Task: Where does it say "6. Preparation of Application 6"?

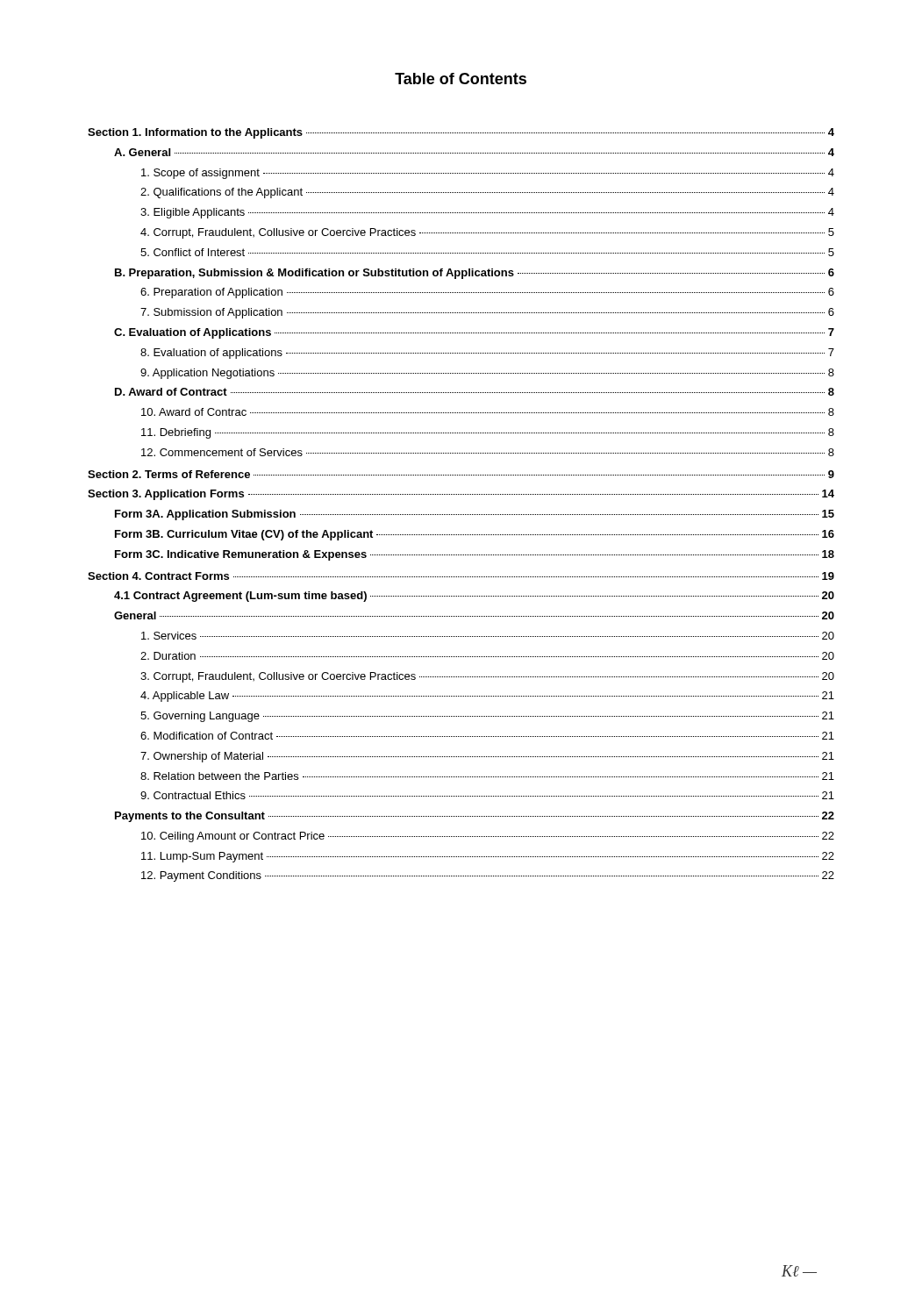Action: [487, 293]
